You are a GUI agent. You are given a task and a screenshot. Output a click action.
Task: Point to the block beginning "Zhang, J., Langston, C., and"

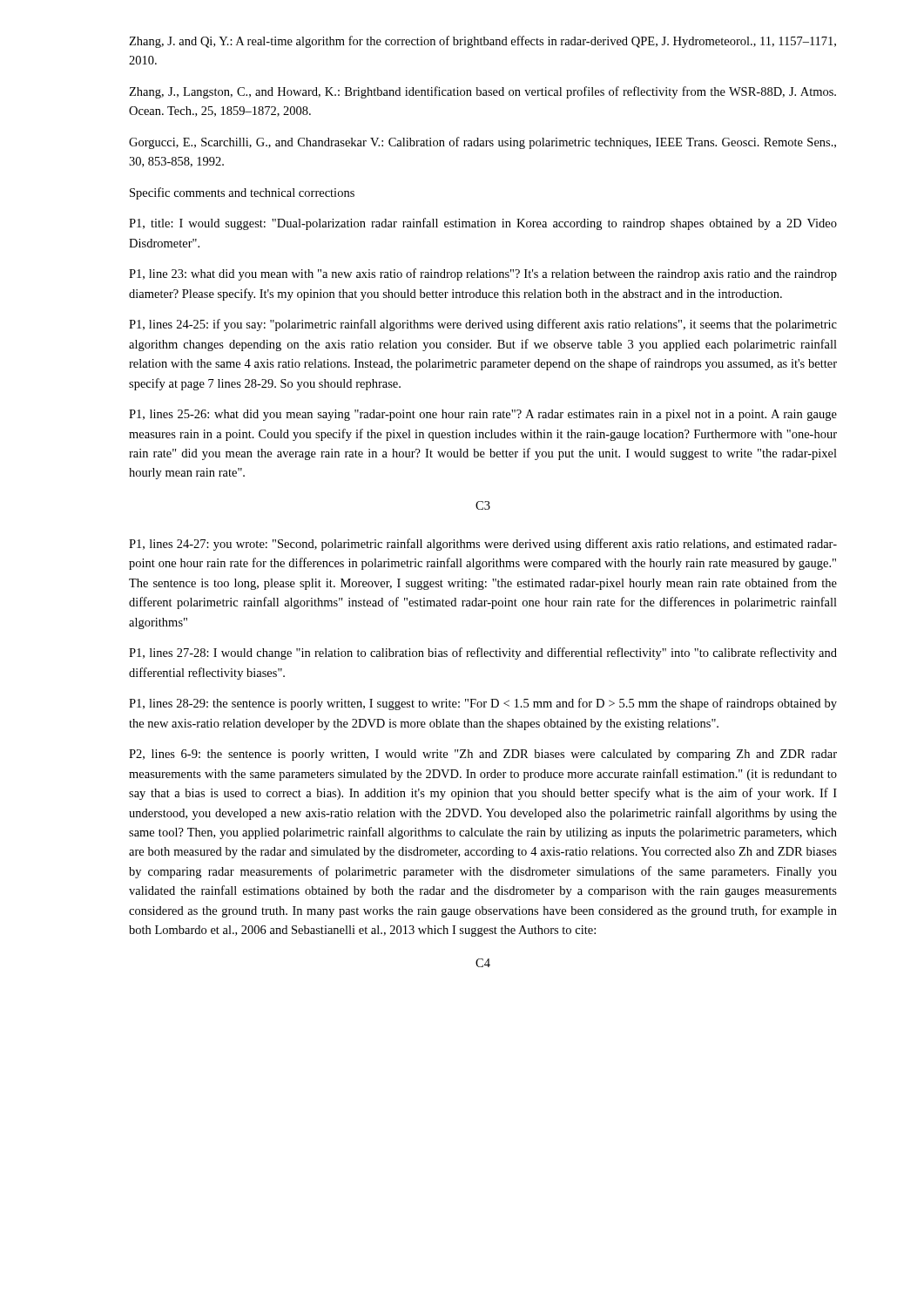coord(483,101)
